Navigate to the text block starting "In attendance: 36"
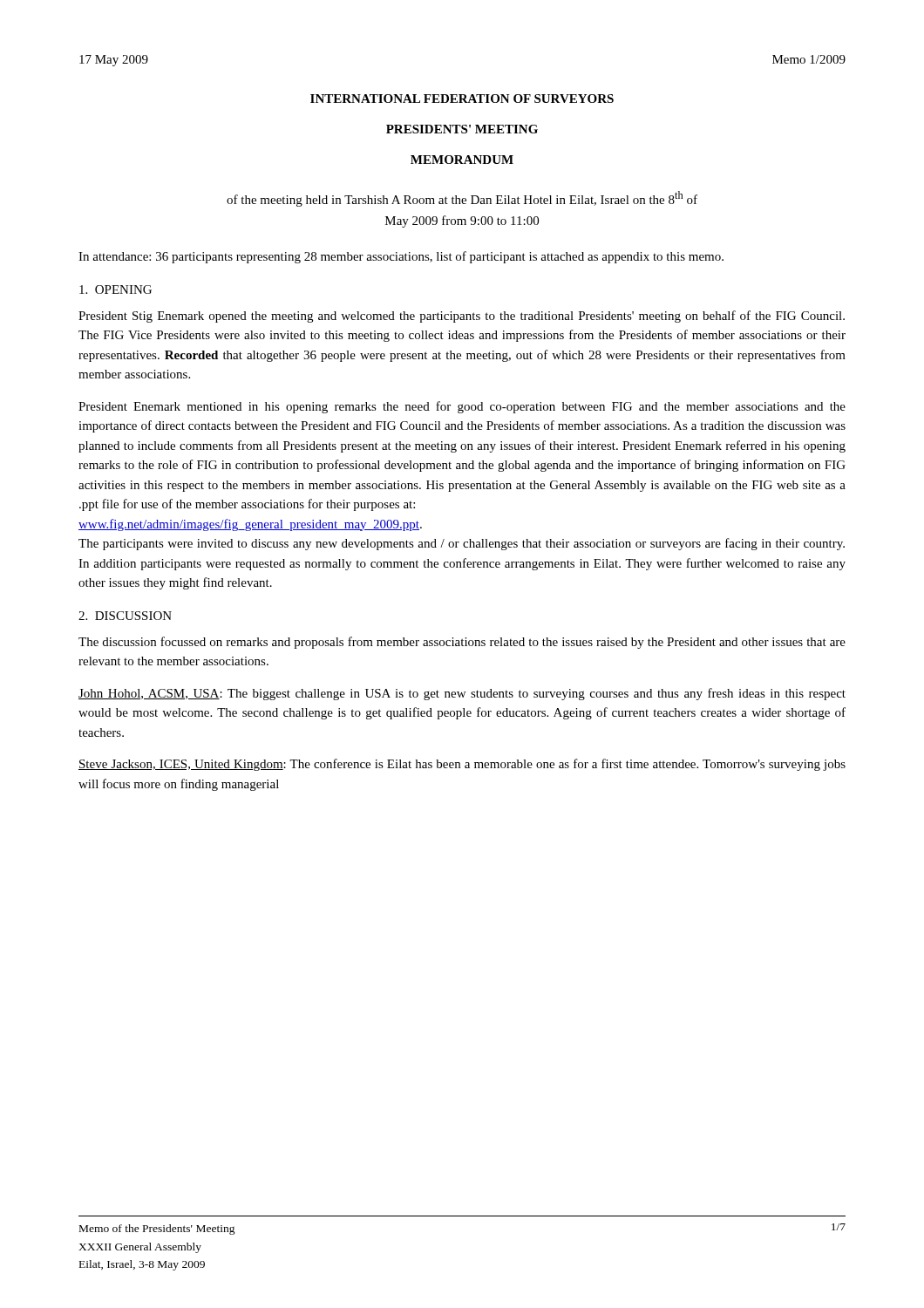Image resolution: width=924 pixels, height=1308 pixels. click(462, 257)
